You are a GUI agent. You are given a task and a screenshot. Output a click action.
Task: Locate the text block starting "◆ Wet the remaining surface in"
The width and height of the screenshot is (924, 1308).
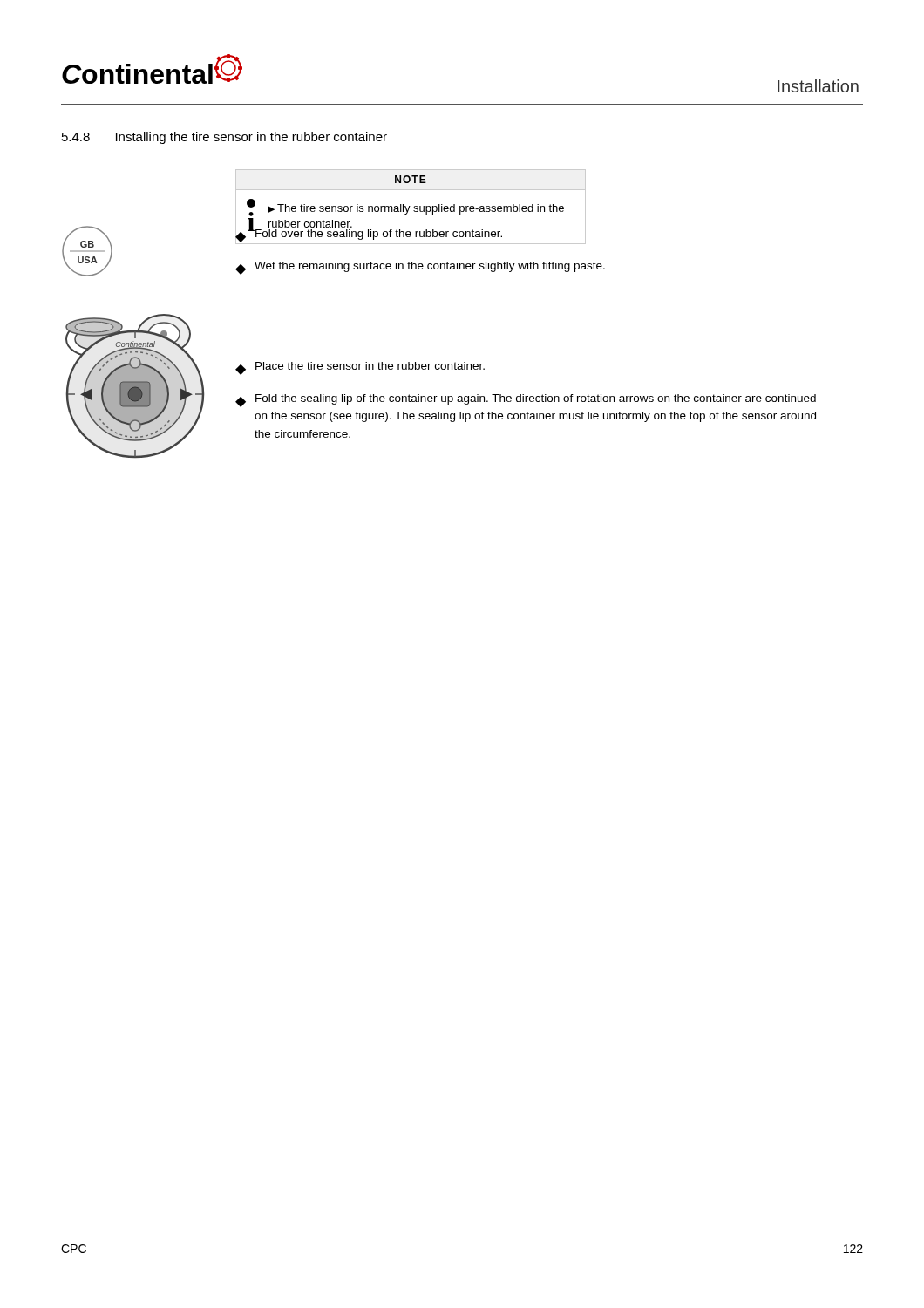420,268
